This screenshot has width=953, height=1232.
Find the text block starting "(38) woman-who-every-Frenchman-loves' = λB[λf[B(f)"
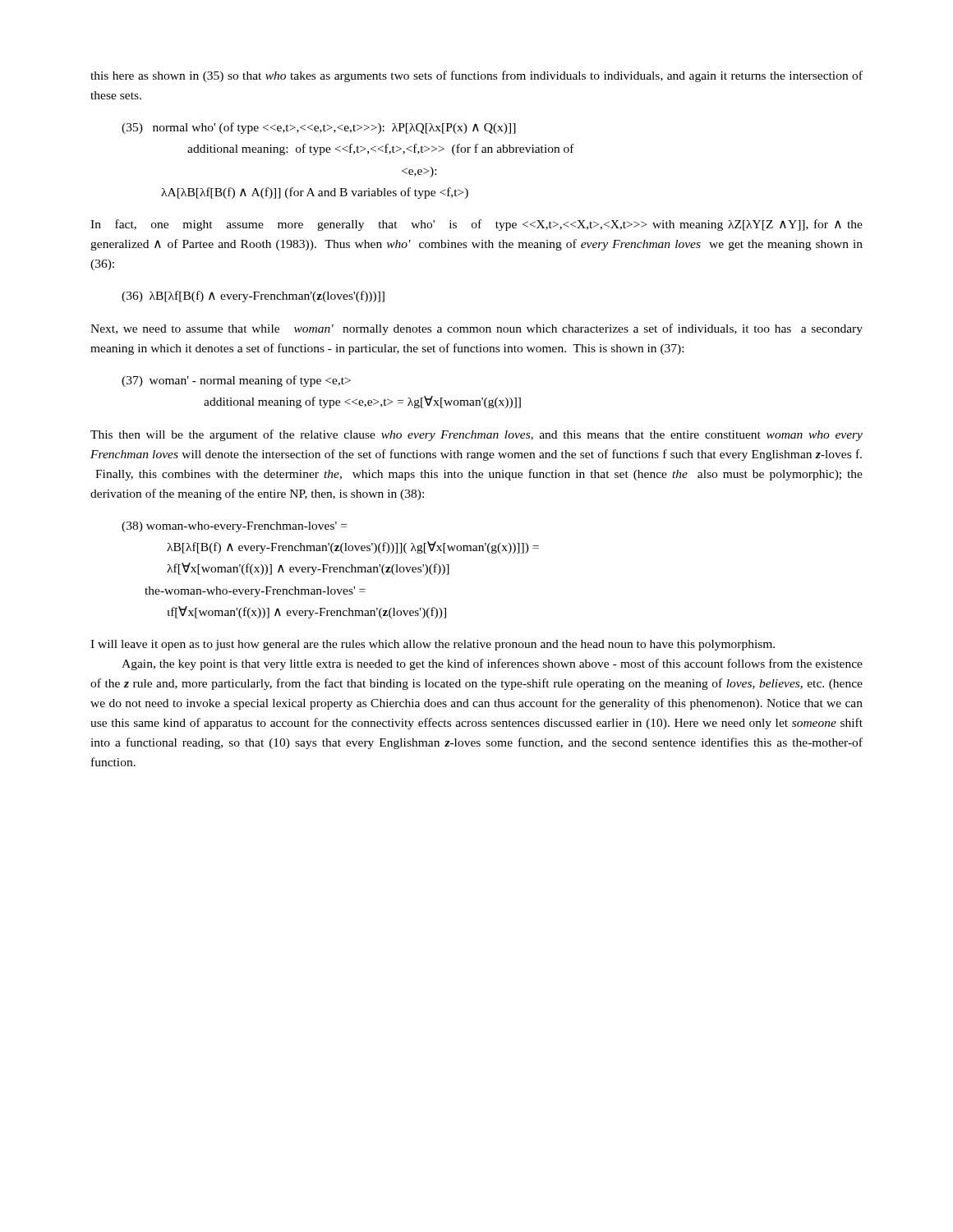tap(330, 568)
